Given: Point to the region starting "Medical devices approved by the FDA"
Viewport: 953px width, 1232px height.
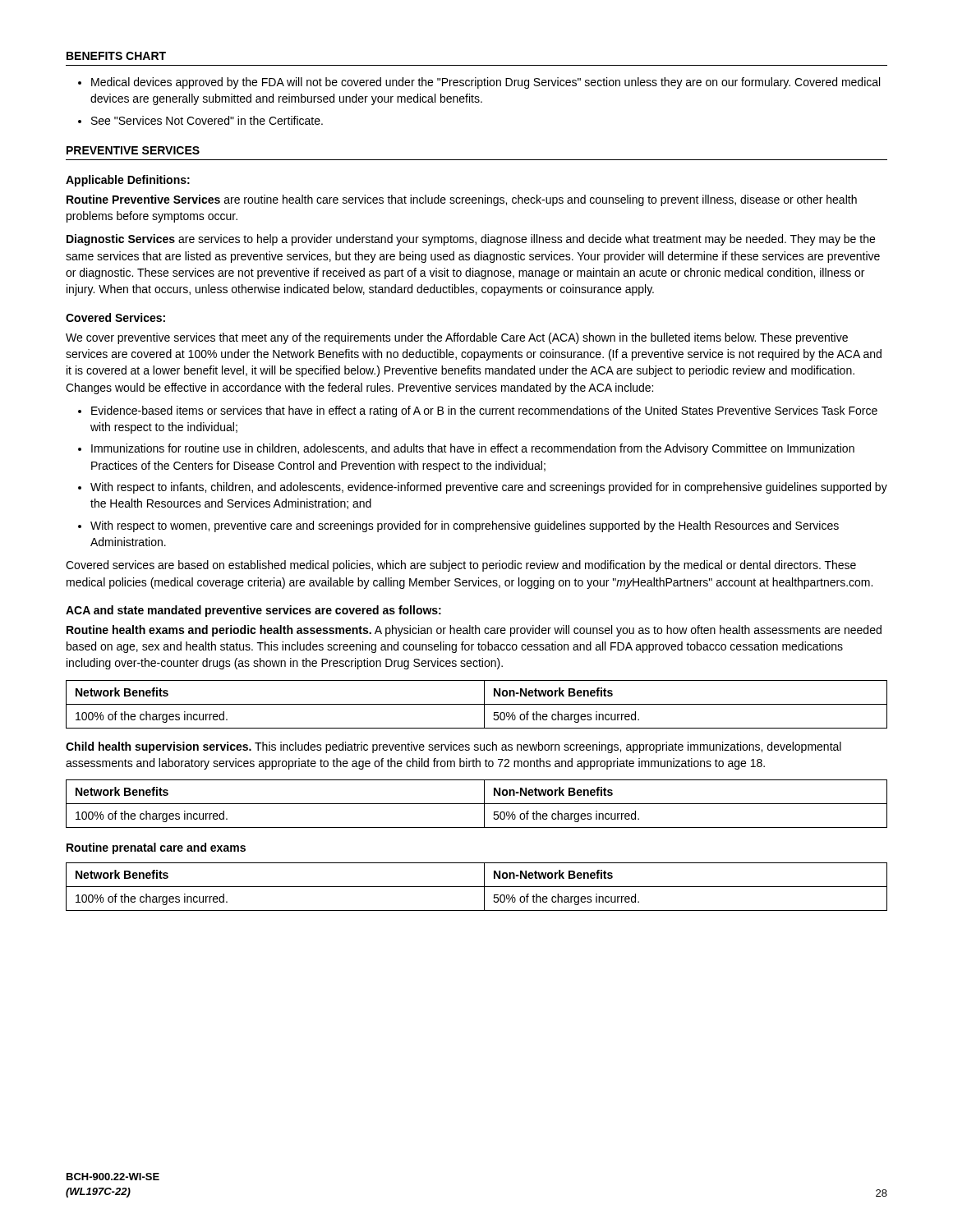Looking at the screenshot, I should tap(486, 90).
